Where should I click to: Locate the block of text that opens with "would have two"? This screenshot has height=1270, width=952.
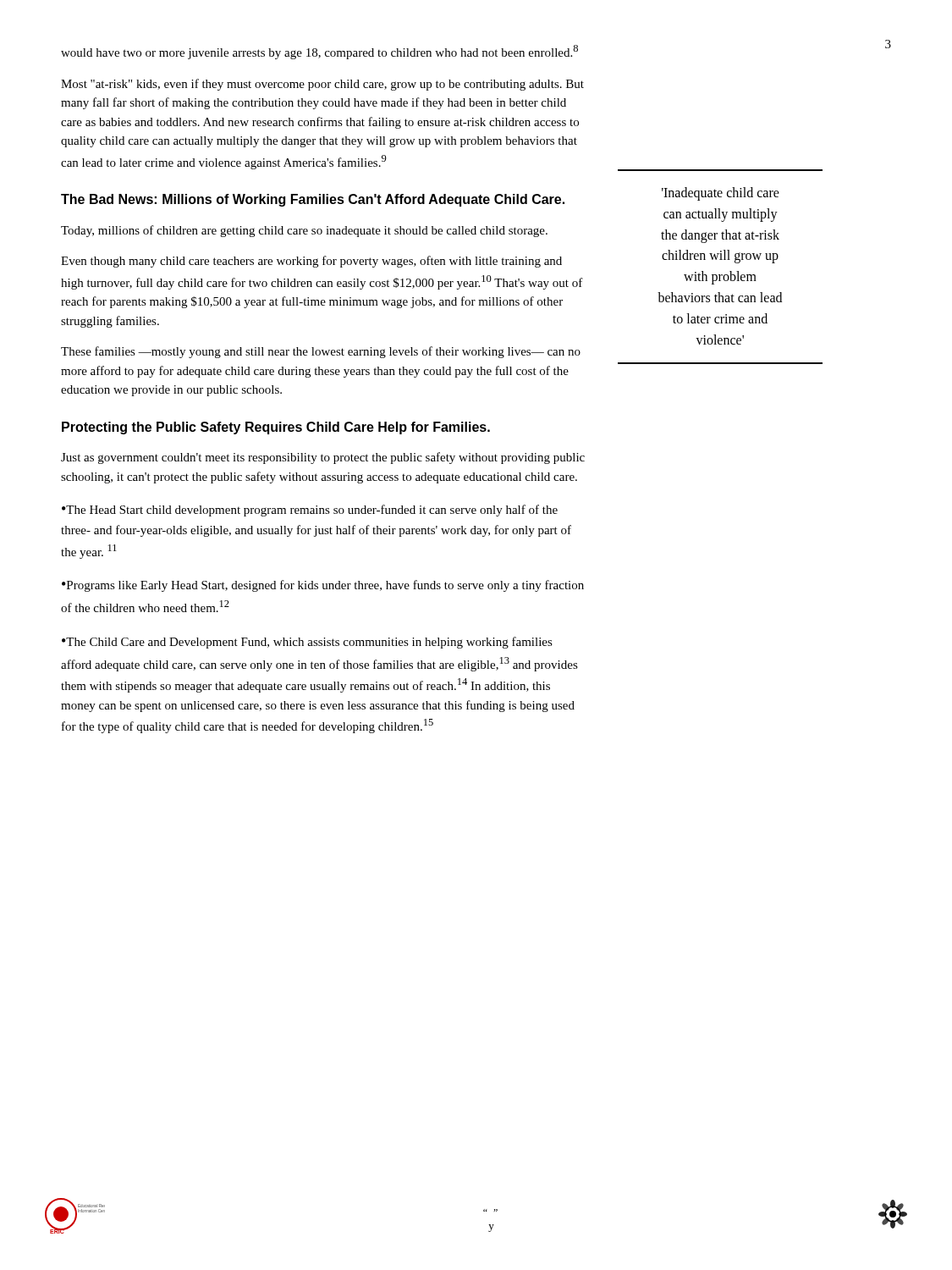[323, 51]
